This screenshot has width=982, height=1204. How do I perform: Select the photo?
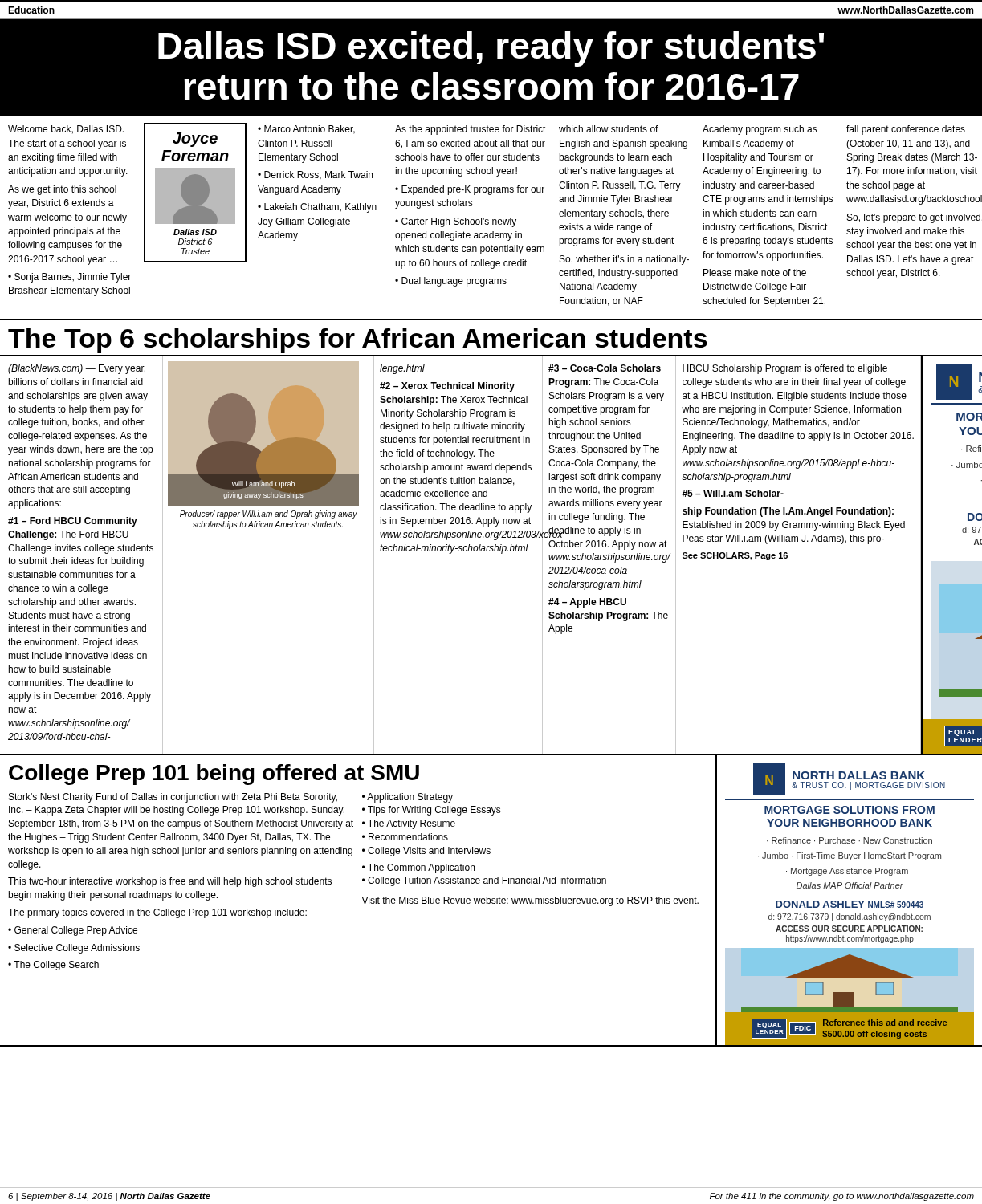(x=263, y=434)
